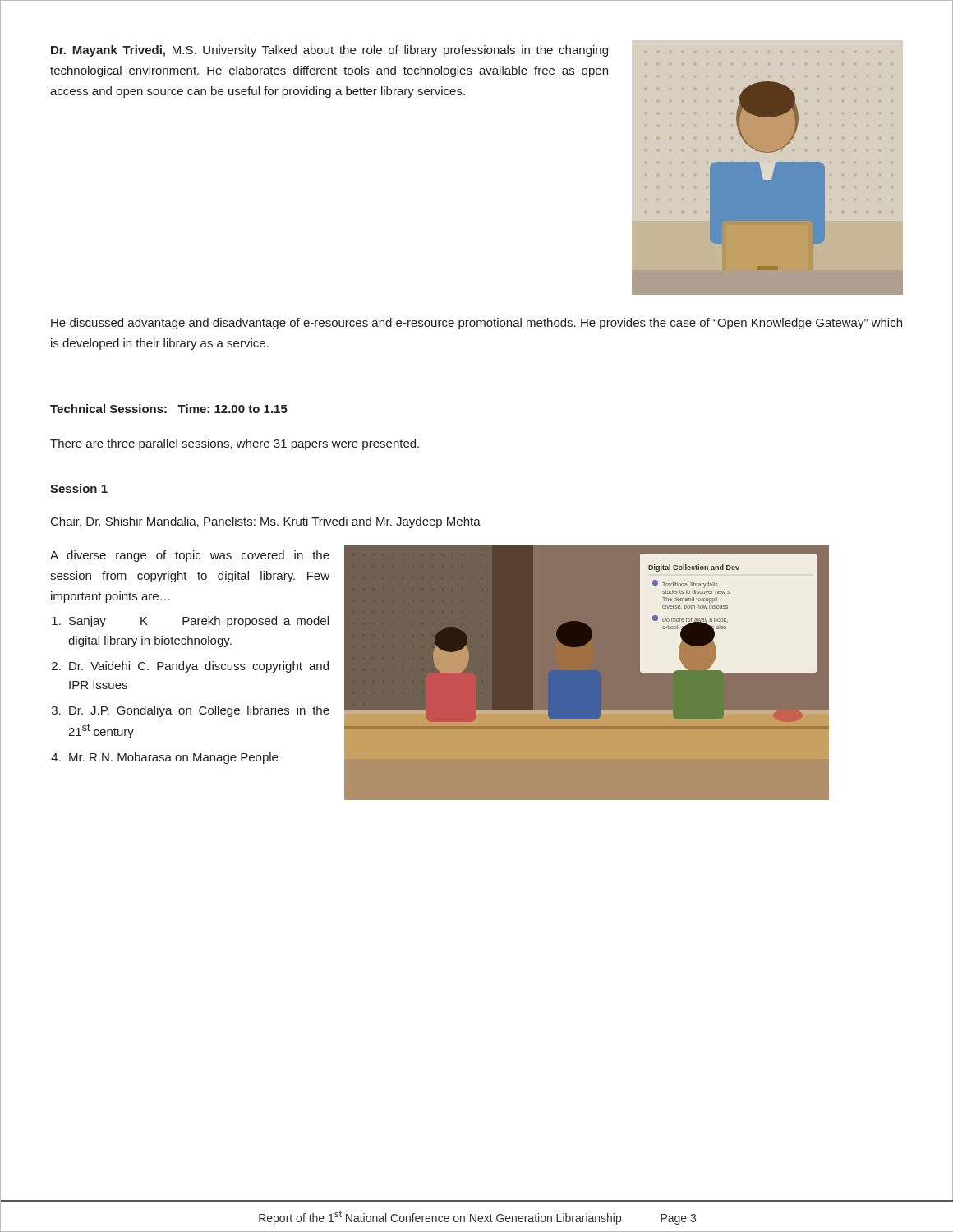Point to the block beginning "He discussed advantage and disadvantage of e-resources"
Viewport: 953px width, 1232px height.
coord(476,333)
